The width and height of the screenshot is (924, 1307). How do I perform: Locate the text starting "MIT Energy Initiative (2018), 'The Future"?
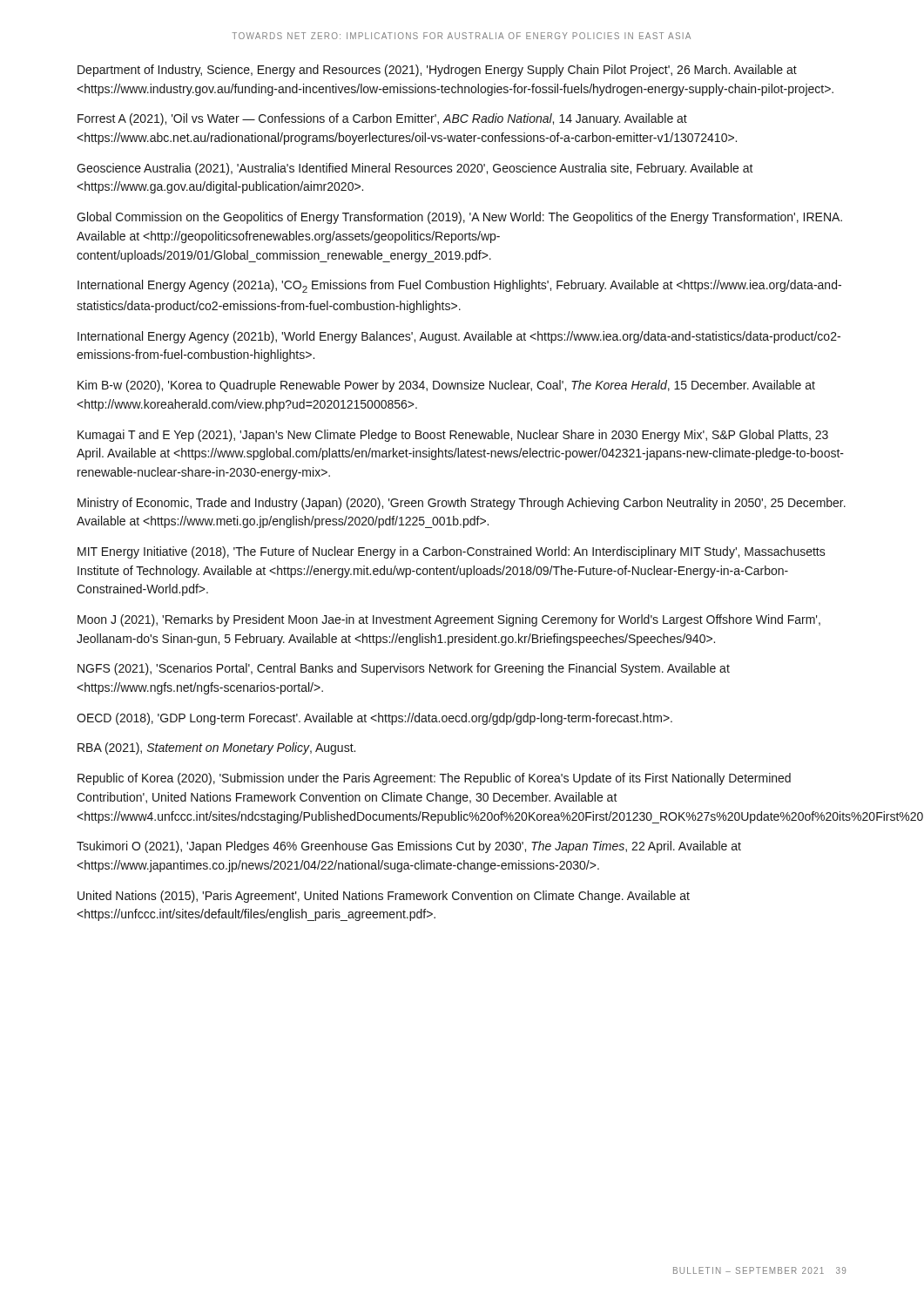451,570
